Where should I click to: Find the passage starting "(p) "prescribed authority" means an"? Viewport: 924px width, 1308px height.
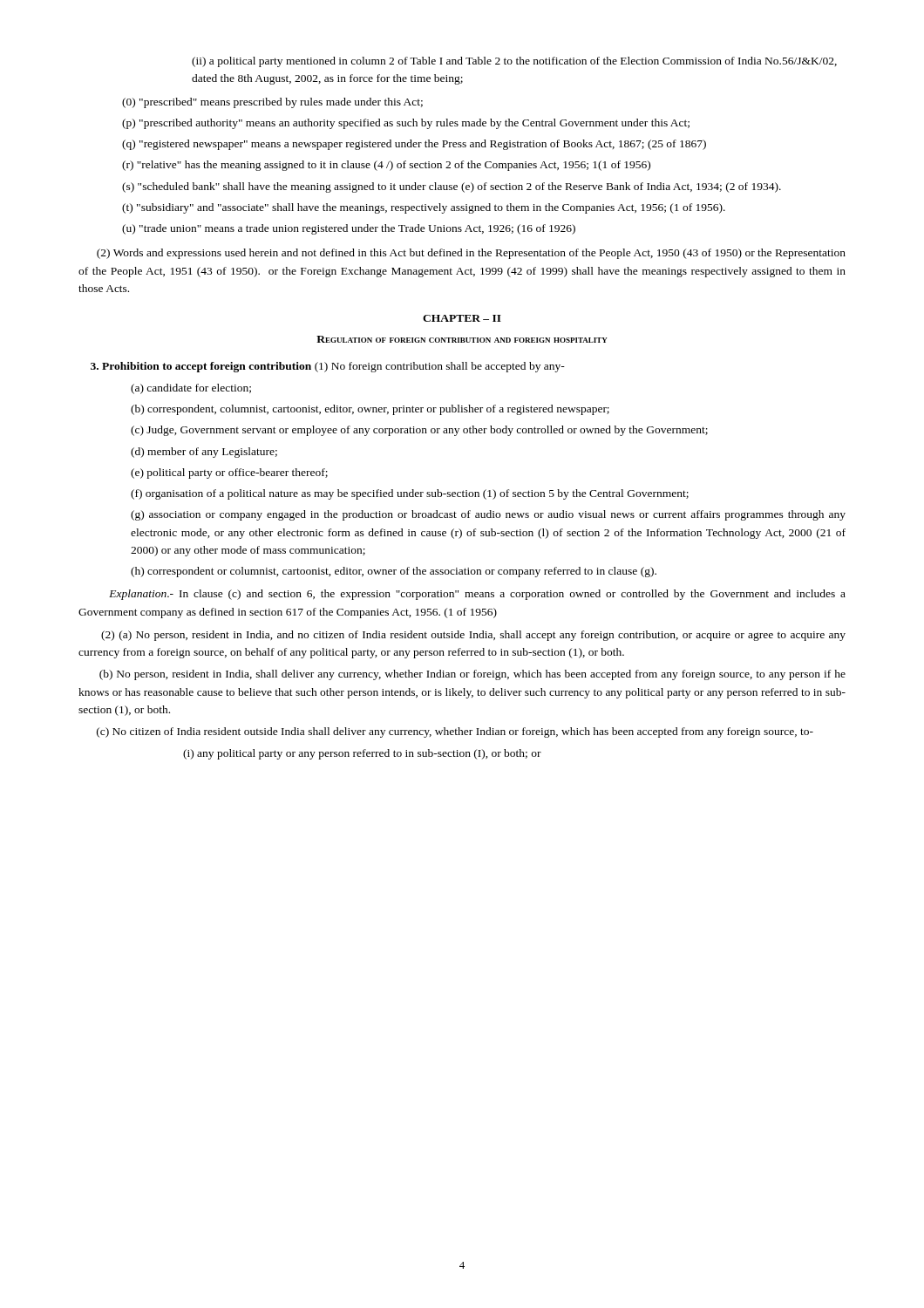pos(406,122)
